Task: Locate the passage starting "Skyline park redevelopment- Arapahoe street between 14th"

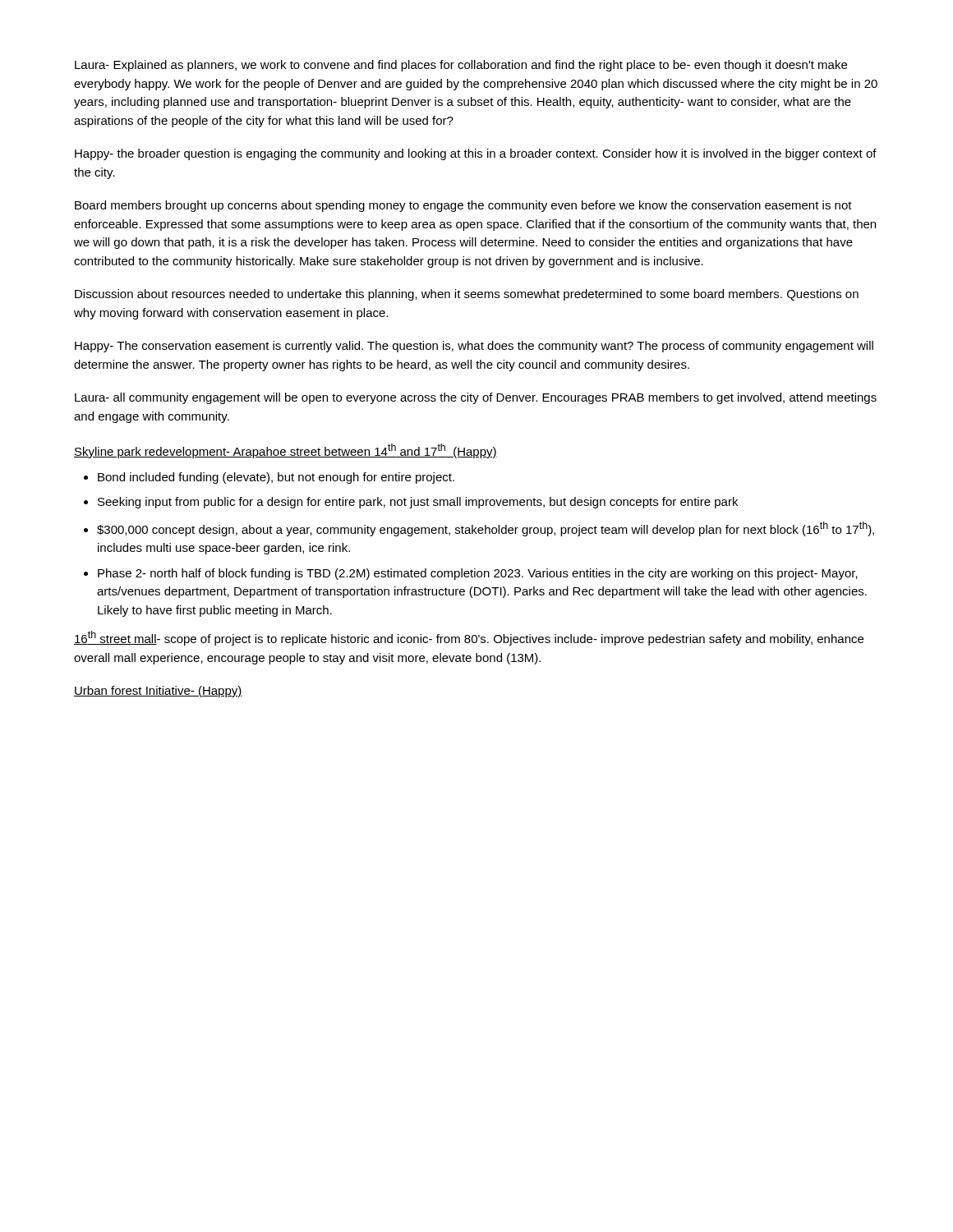Action: tap(285, 450)
